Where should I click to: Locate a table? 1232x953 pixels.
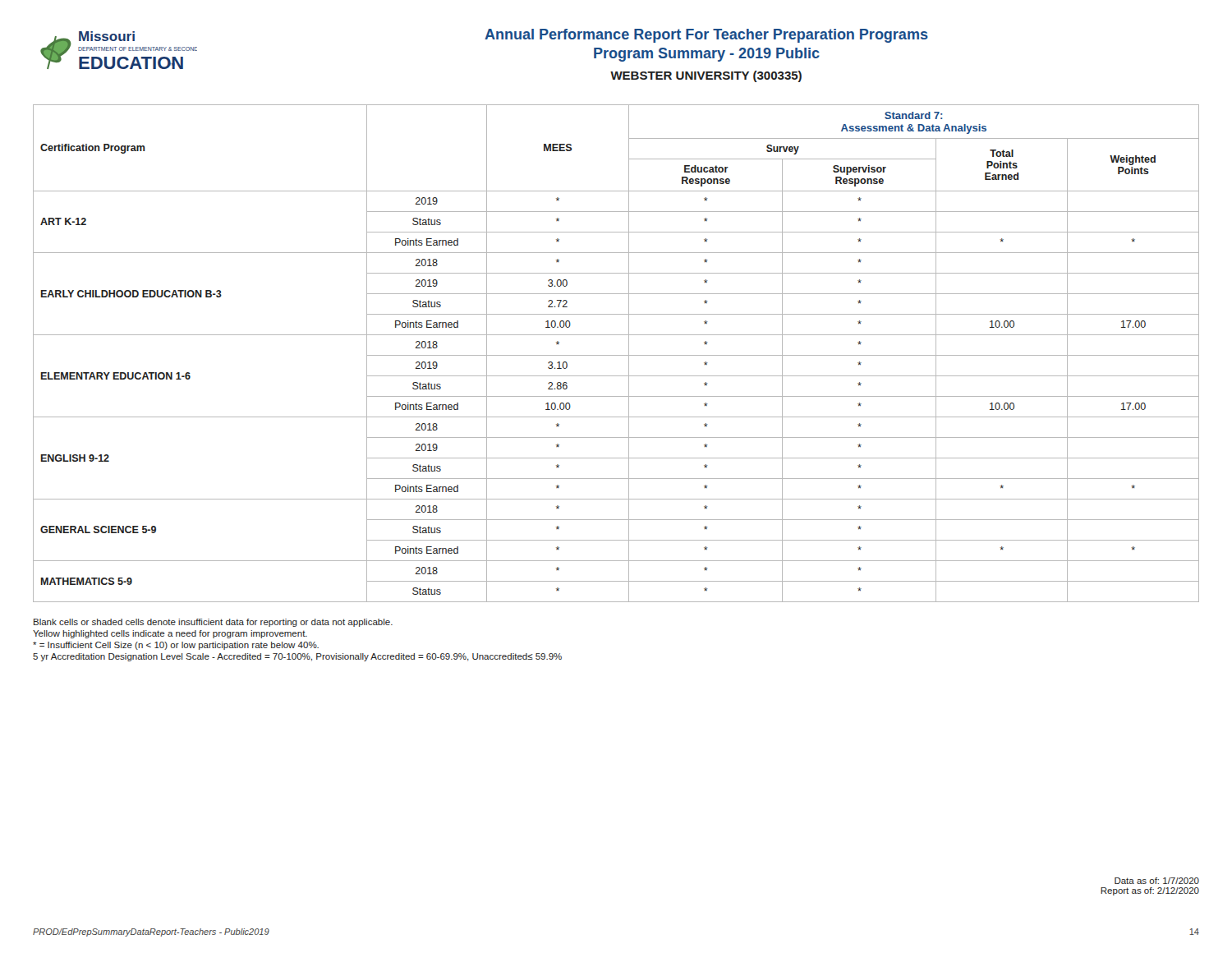tap(616, 353)
